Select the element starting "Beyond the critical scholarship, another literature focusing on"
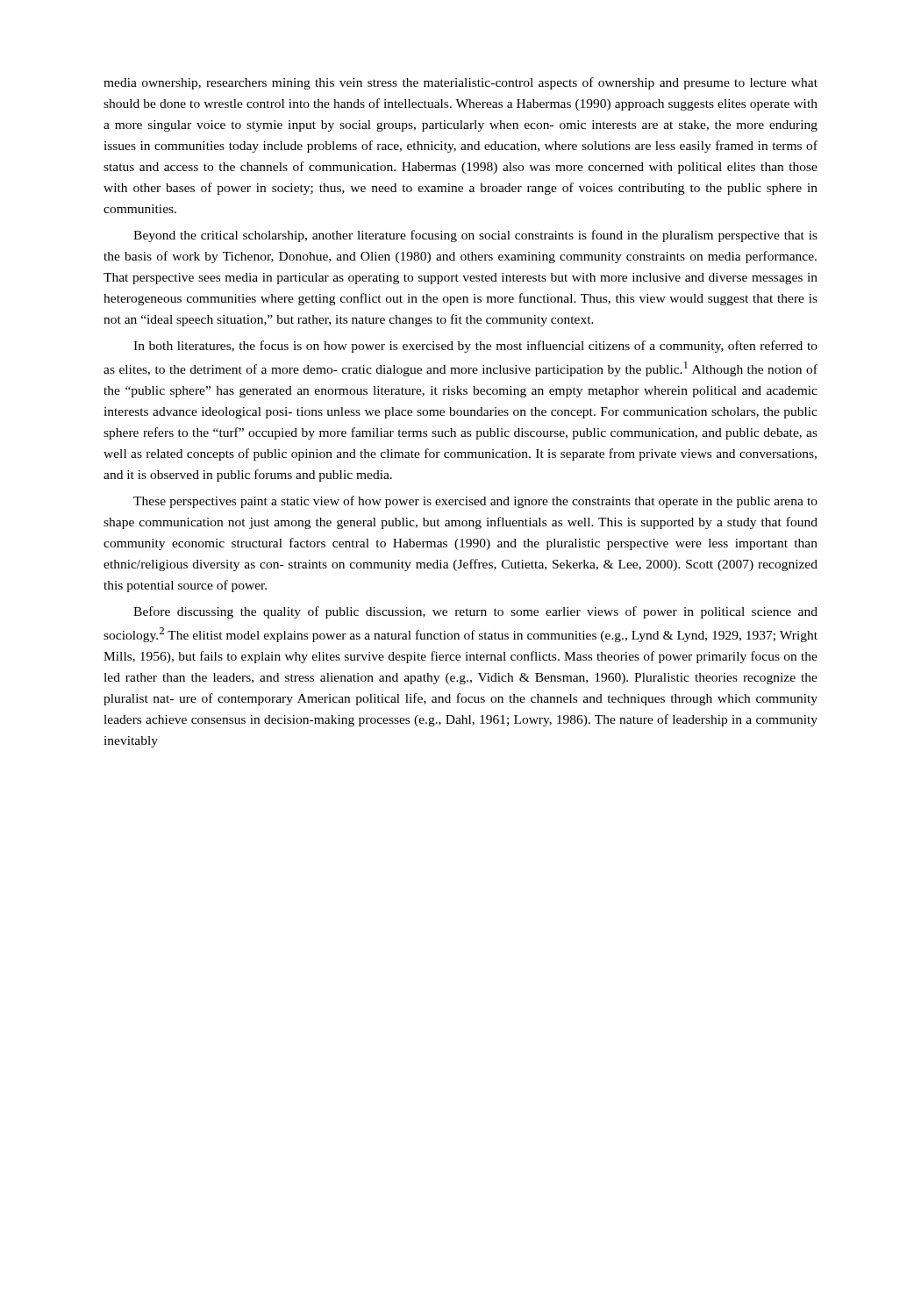Viewport: 921px width, 1316px height. (x=460, y=277)
